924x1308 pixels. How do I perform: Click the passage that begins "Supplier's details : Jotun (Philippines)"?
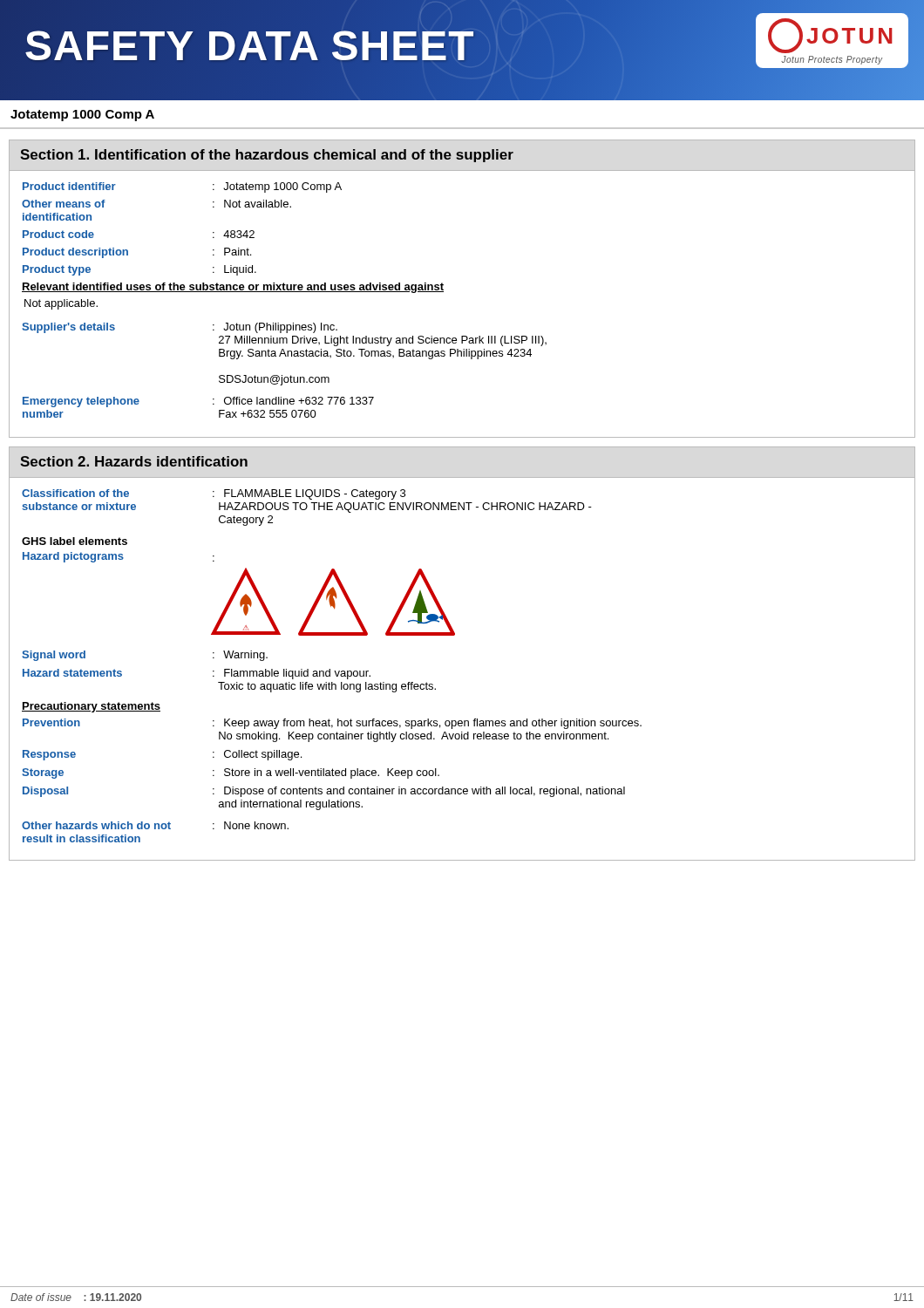coord(462,353)
